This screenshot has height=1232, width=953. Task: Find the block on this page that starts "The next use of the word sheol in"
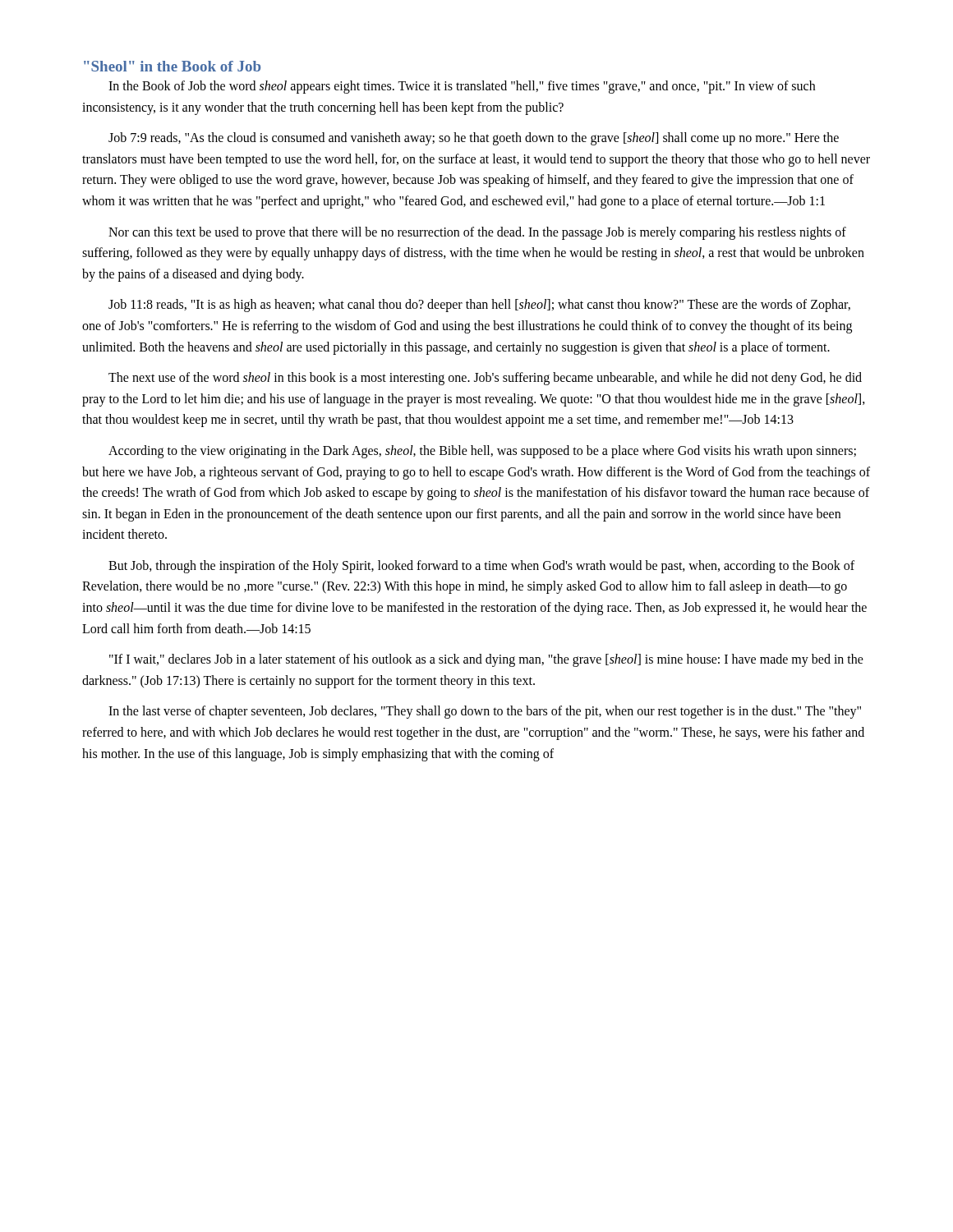click(474, 399)
